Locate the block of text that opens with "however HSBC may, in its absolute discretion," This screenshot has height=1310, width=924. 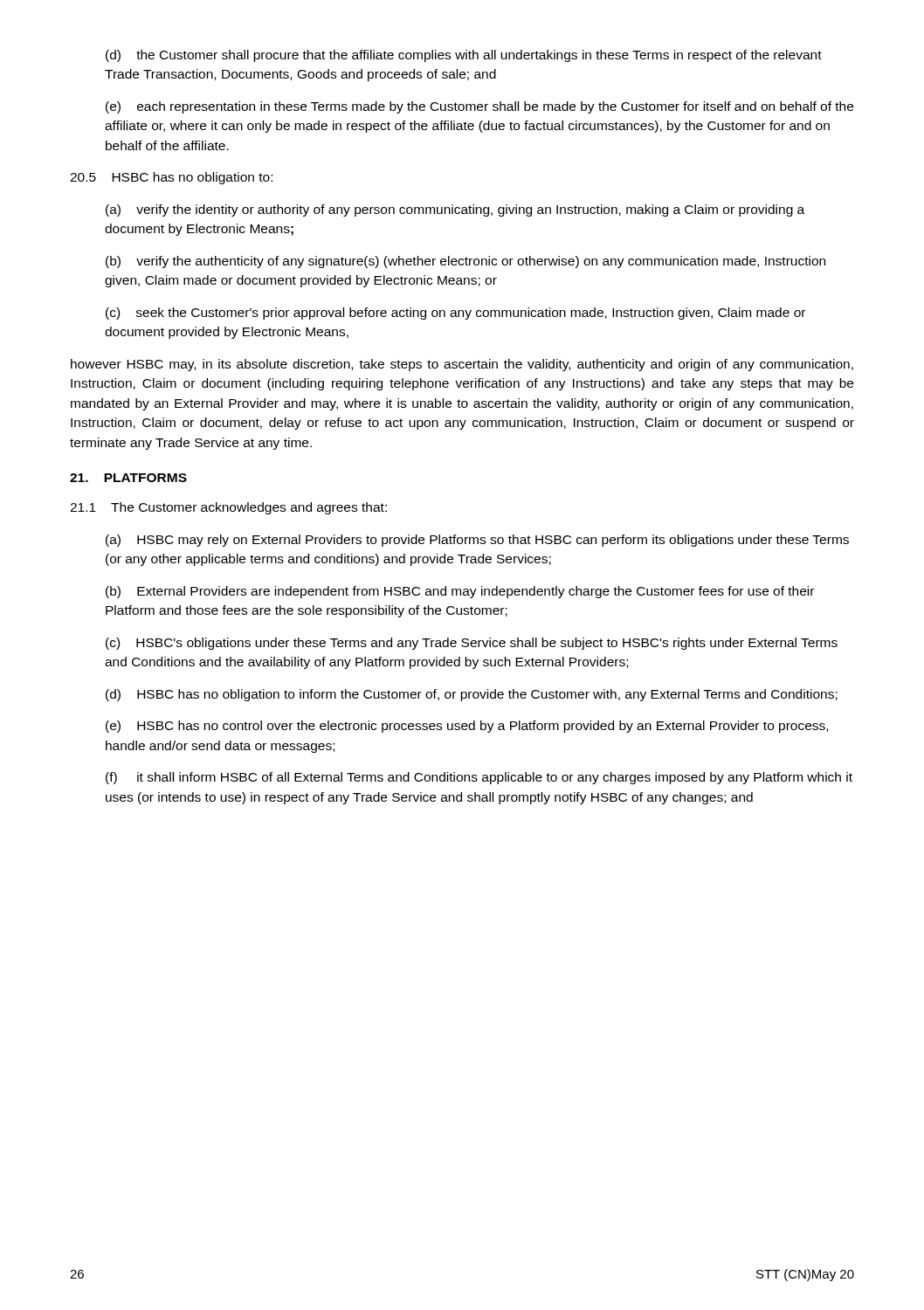click(462, 403)
